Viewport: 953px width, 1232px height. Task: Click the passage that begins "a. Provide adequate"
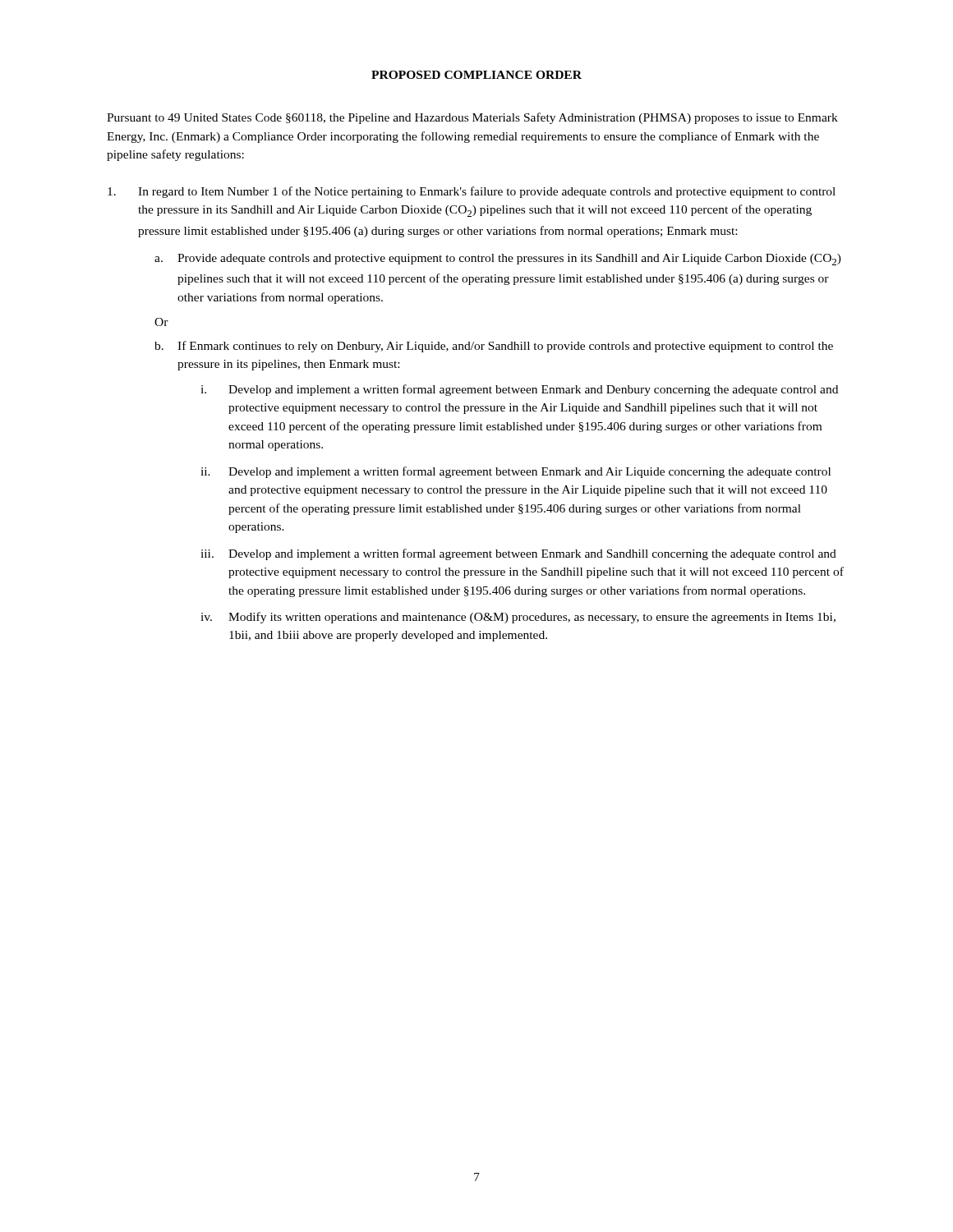coord(500,278)
